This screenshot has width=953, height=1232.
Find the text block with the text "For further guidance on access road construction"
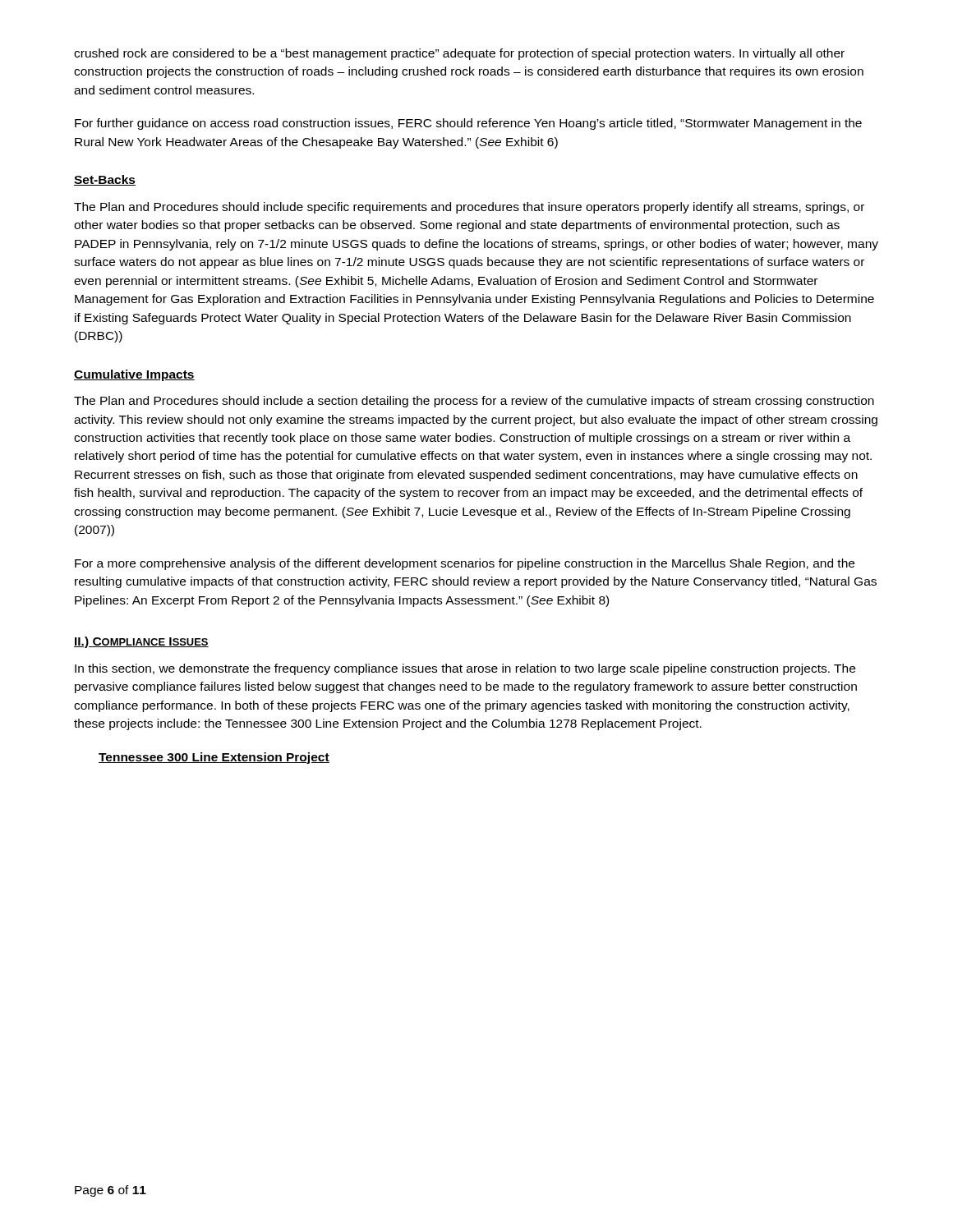pyautogui.click(x=476, y=133)
